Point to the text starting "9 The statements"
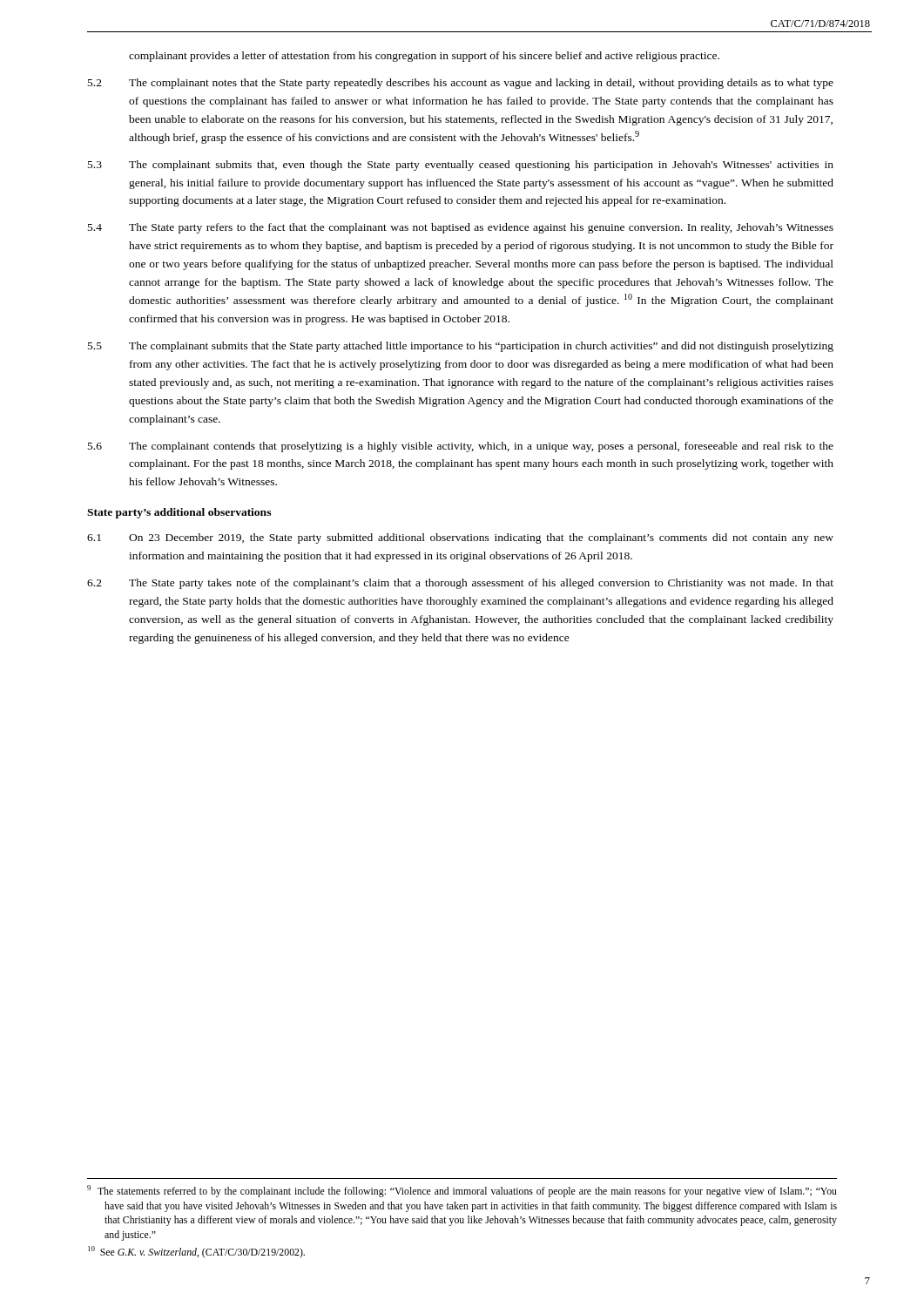Screen dimensions: 1307x924 click(x=462, y=1213)
